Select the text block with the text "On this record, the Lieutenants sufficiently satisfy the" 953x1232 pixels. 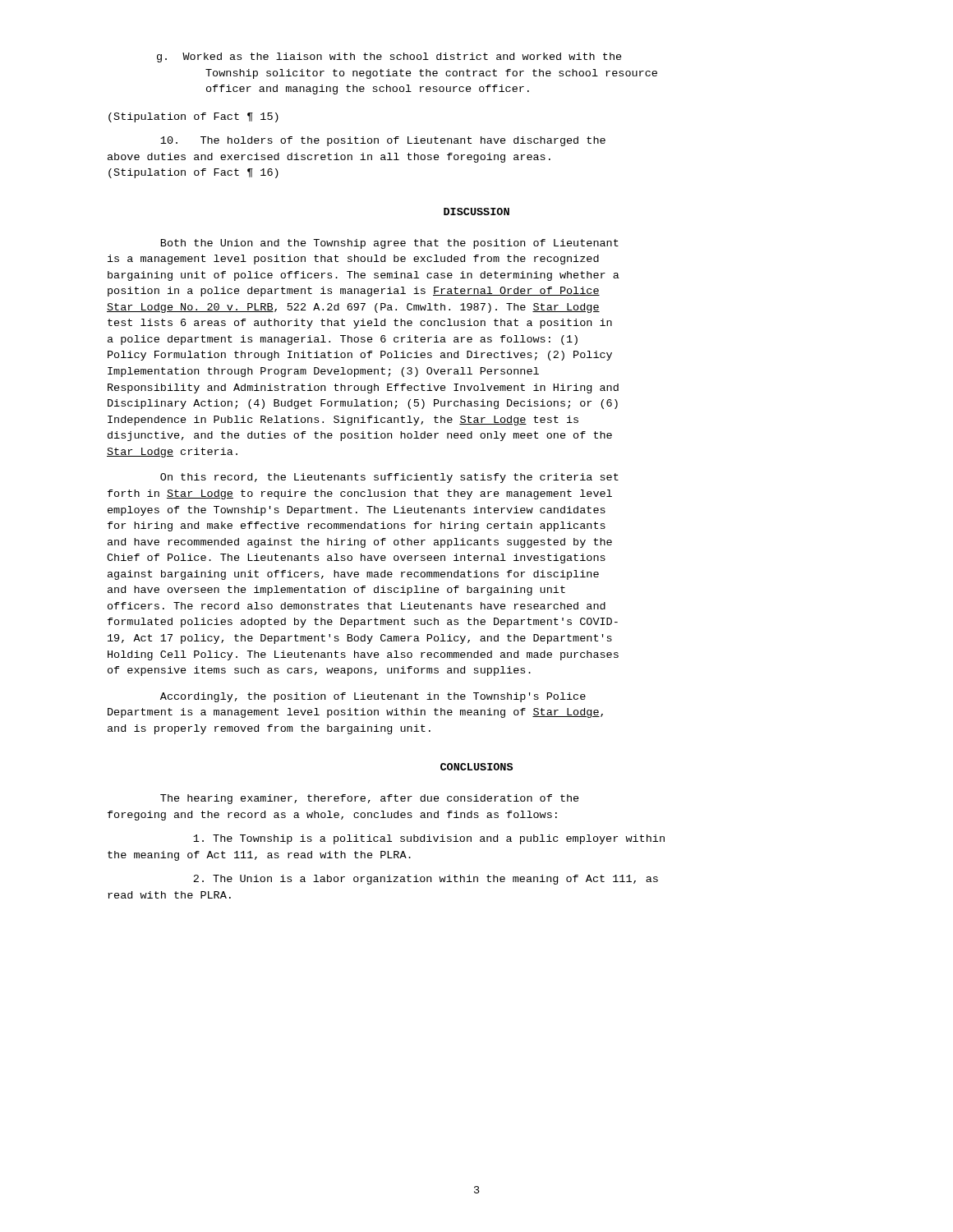click(x=363, y=574)
